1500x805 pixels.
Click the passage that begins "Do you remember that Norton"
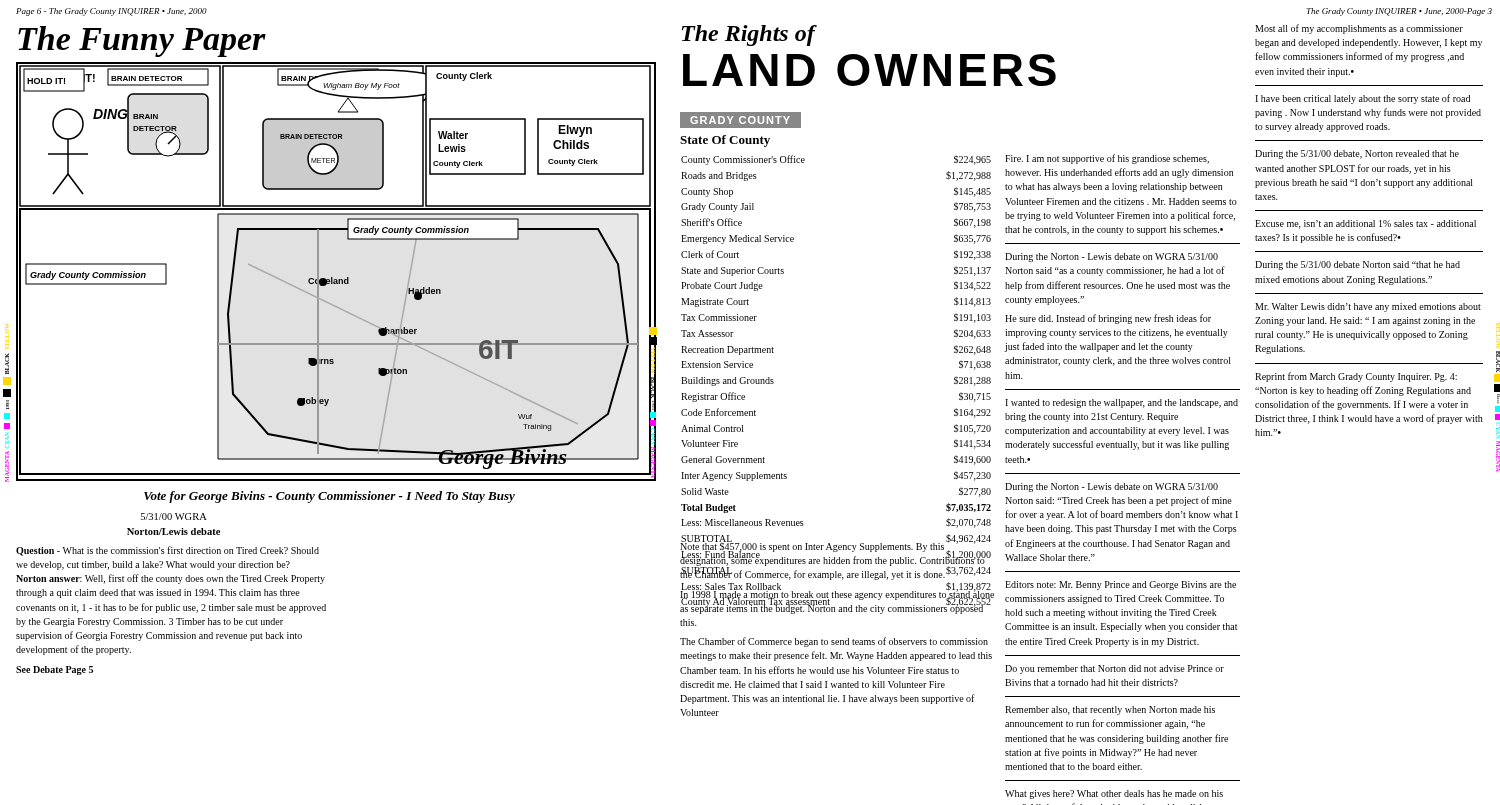click(x=1114, y=675)
